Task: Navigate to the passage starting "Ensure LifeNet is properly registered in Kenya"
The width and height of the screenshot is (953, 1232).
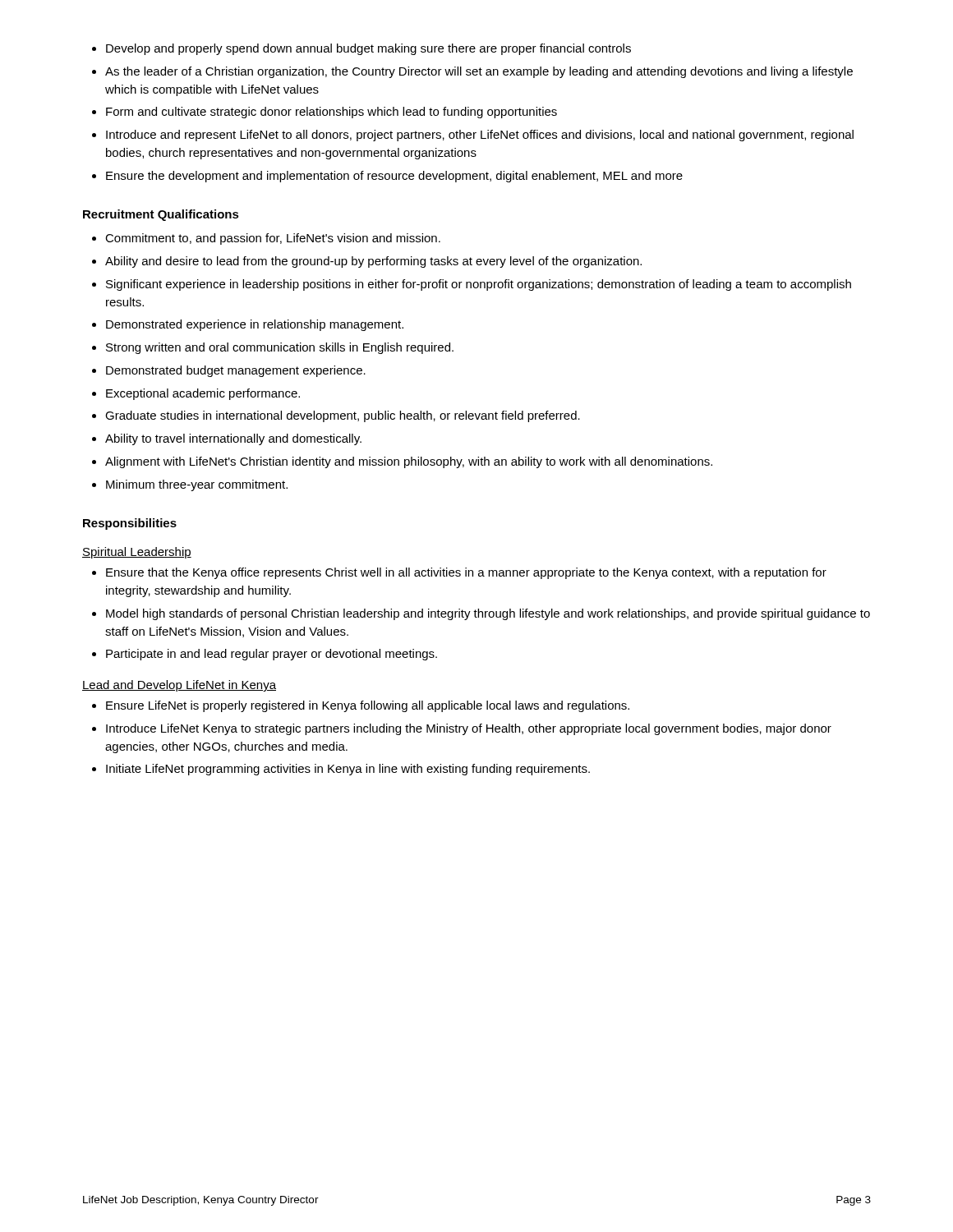Action: coord(488,705)
